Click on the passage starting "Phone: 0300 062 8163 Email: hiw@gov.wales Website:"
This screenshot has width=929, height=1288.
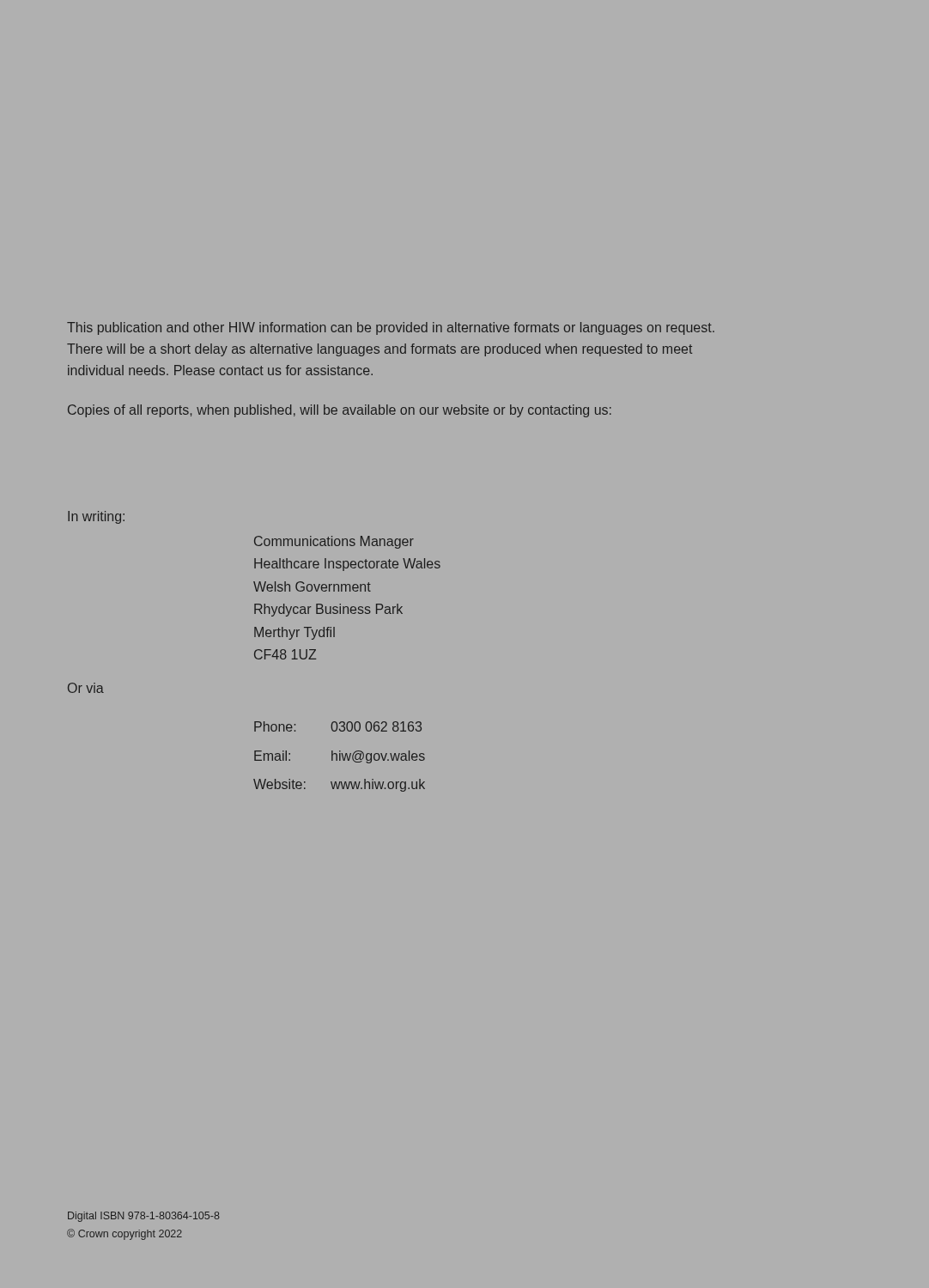coord(339,756)
